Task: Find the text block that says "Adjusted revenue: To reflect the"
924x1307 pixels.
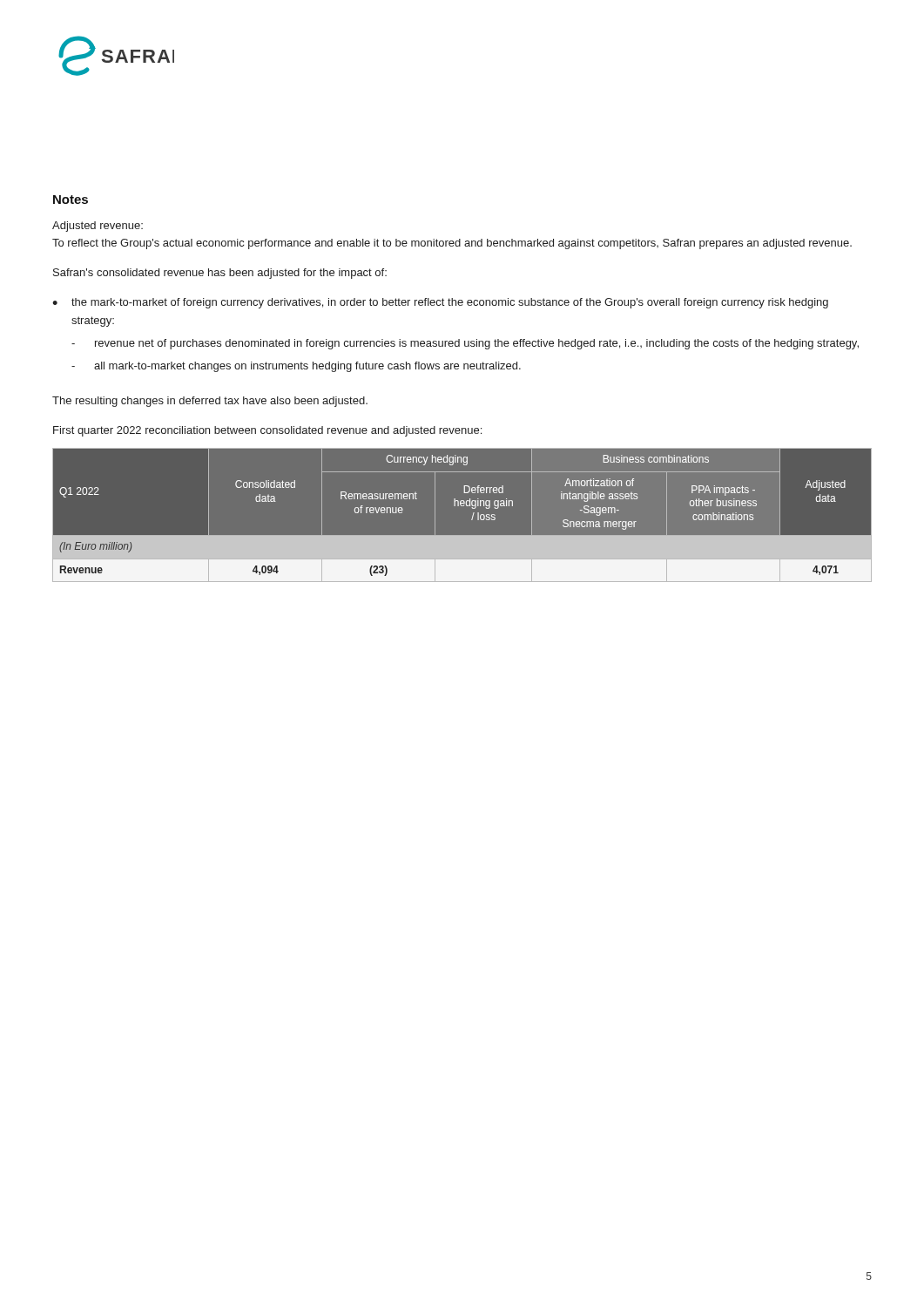Action: [452, 234]
